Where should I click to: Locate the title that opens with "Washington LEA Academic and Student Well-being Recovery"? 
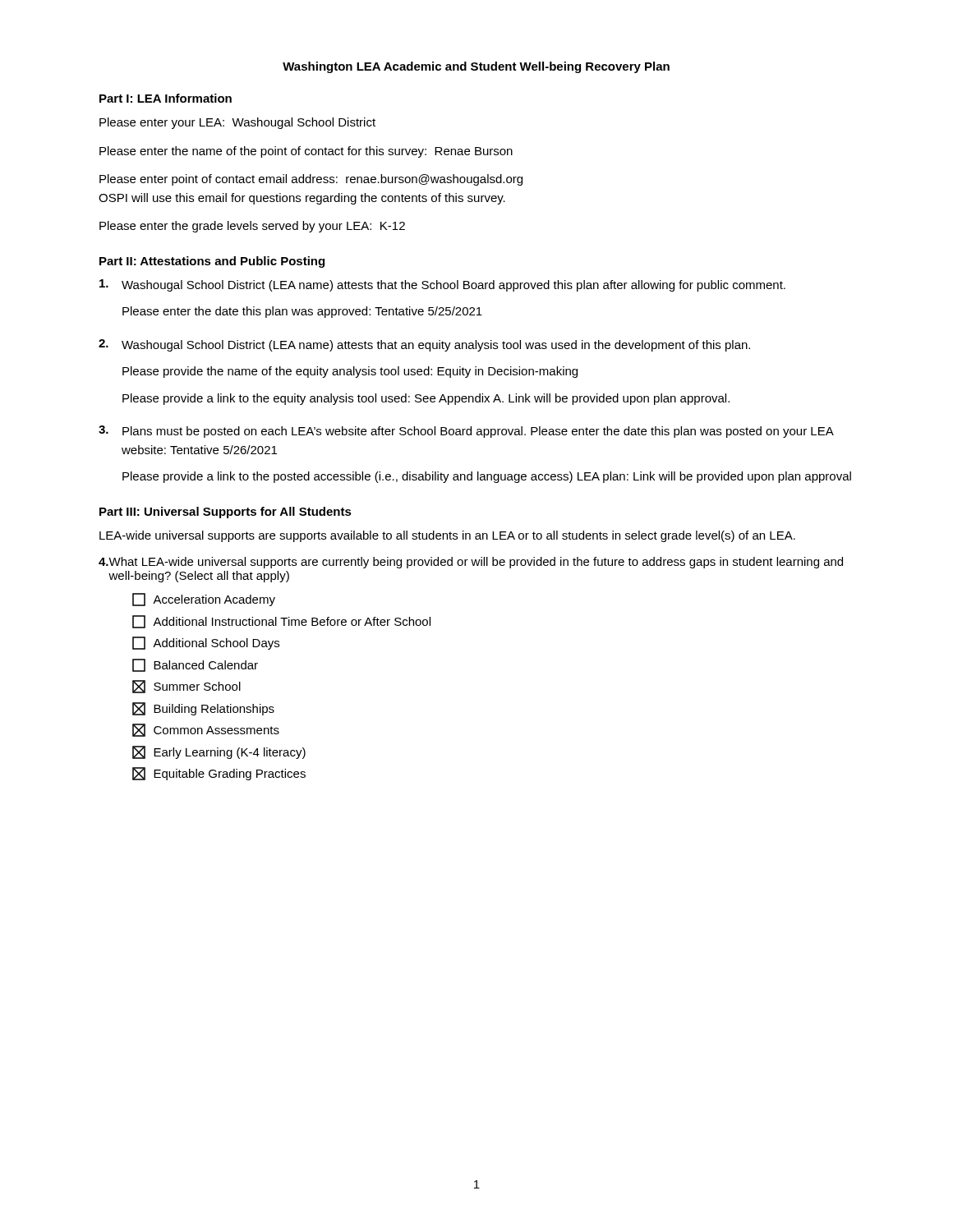tap(476, 66)
